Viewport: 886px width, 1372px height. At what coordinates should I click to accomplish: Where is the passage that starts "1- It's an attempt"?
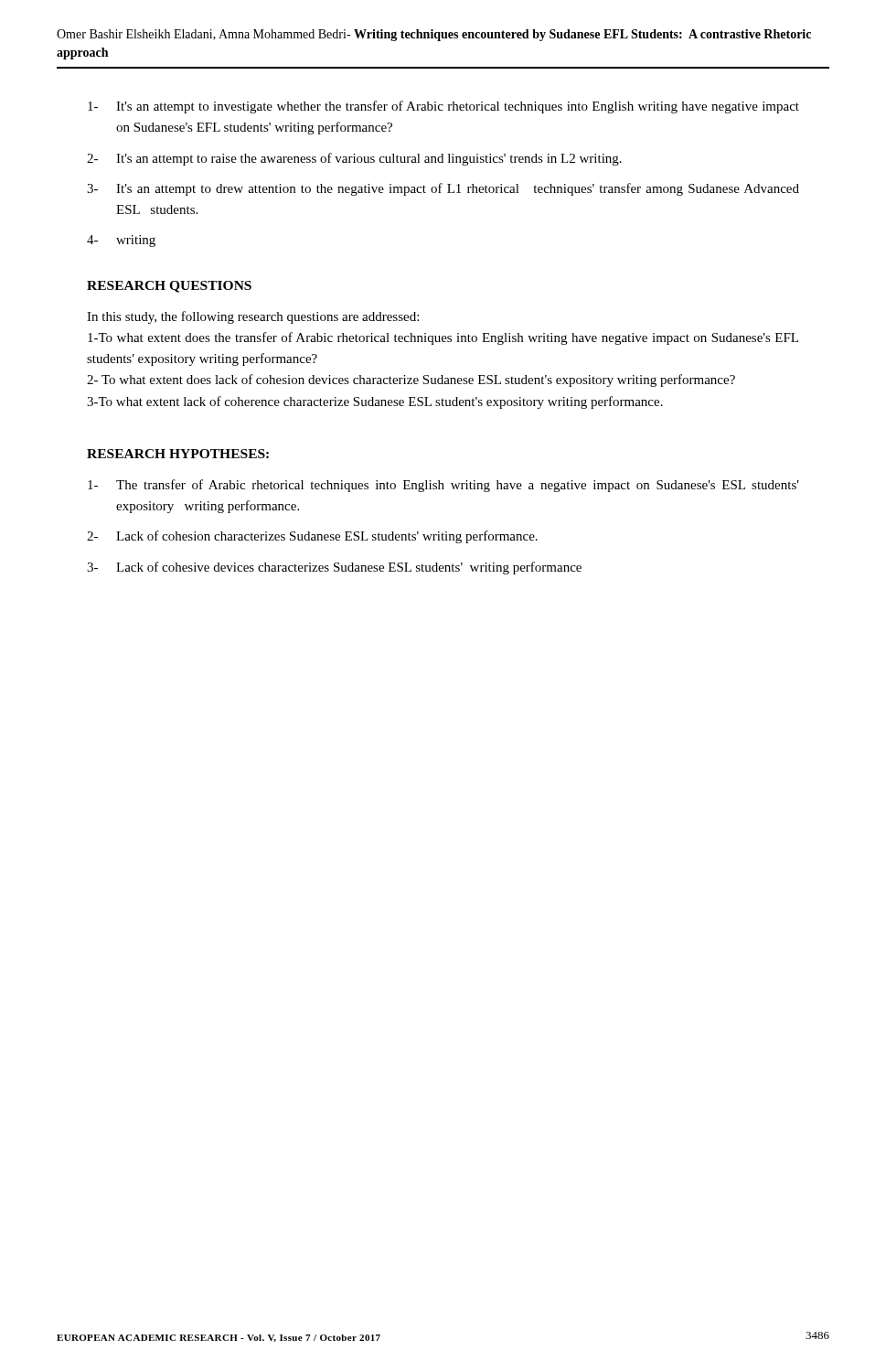pos(443,117)
